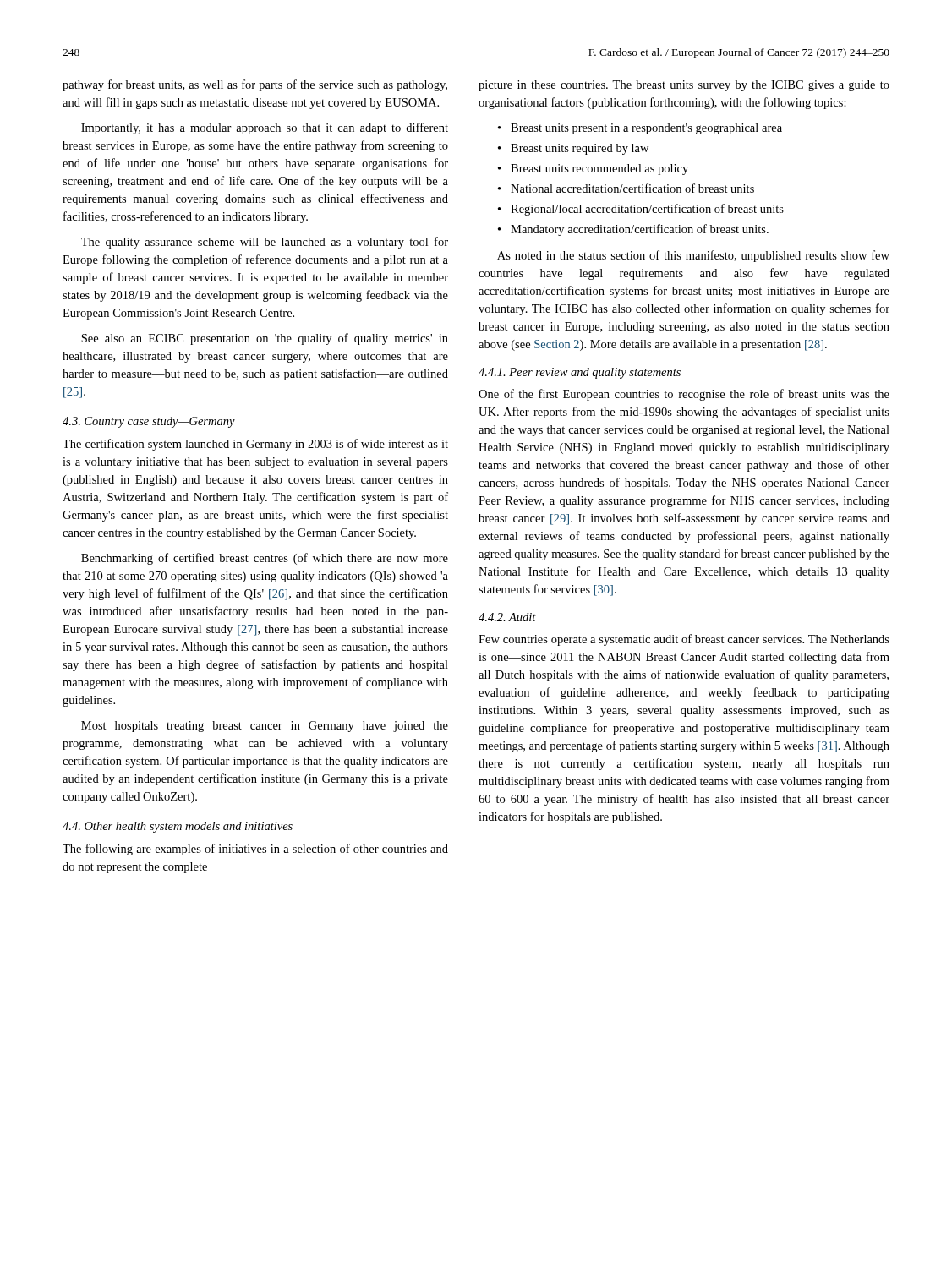This screenshot has height=1268, width=952.
Task: Find the text block starting "The certification system launched in Germany in 2003"
Action: (255, 620)
